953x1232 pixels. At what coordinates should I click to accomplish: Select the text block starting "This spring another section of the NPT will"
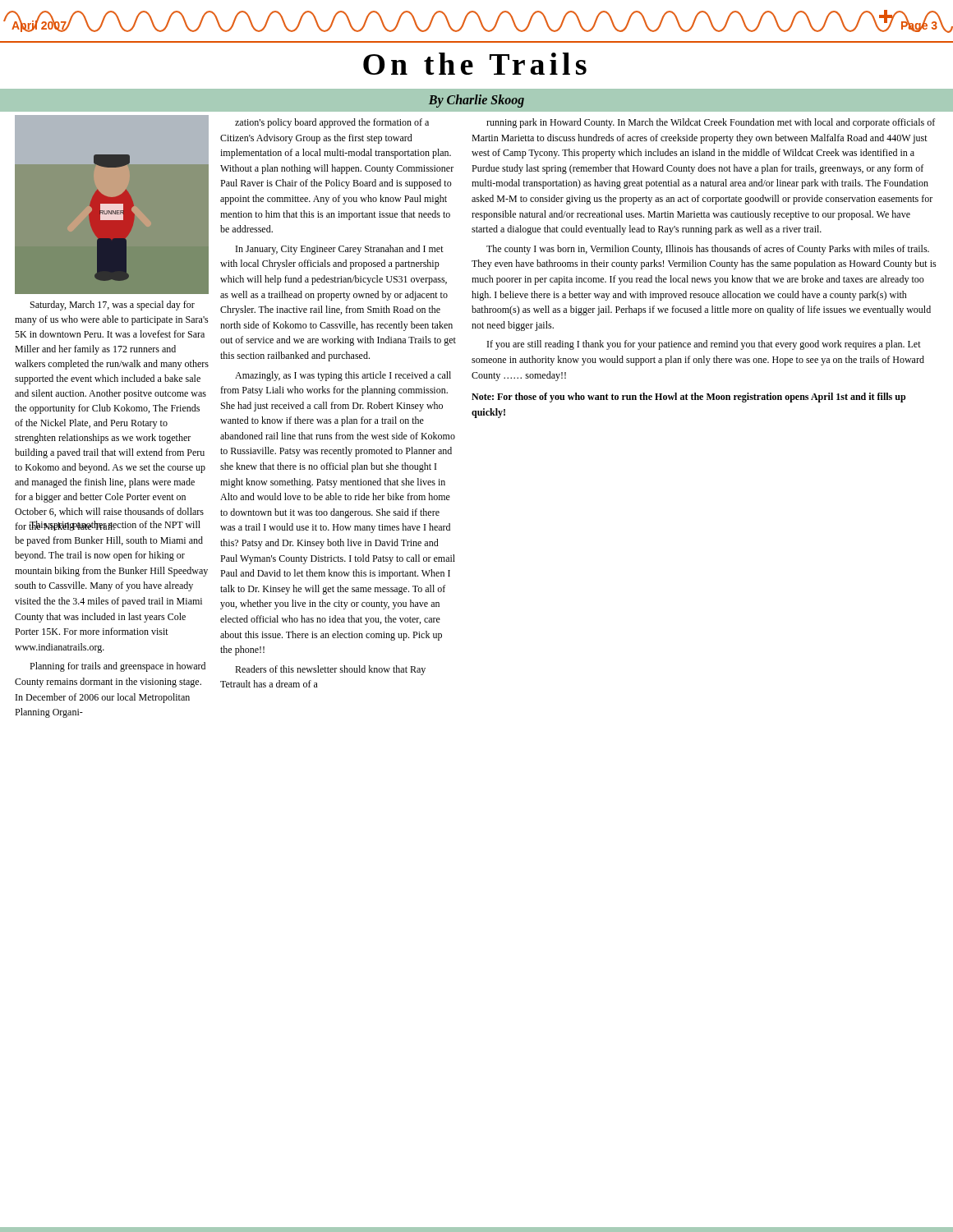point(112,619)
